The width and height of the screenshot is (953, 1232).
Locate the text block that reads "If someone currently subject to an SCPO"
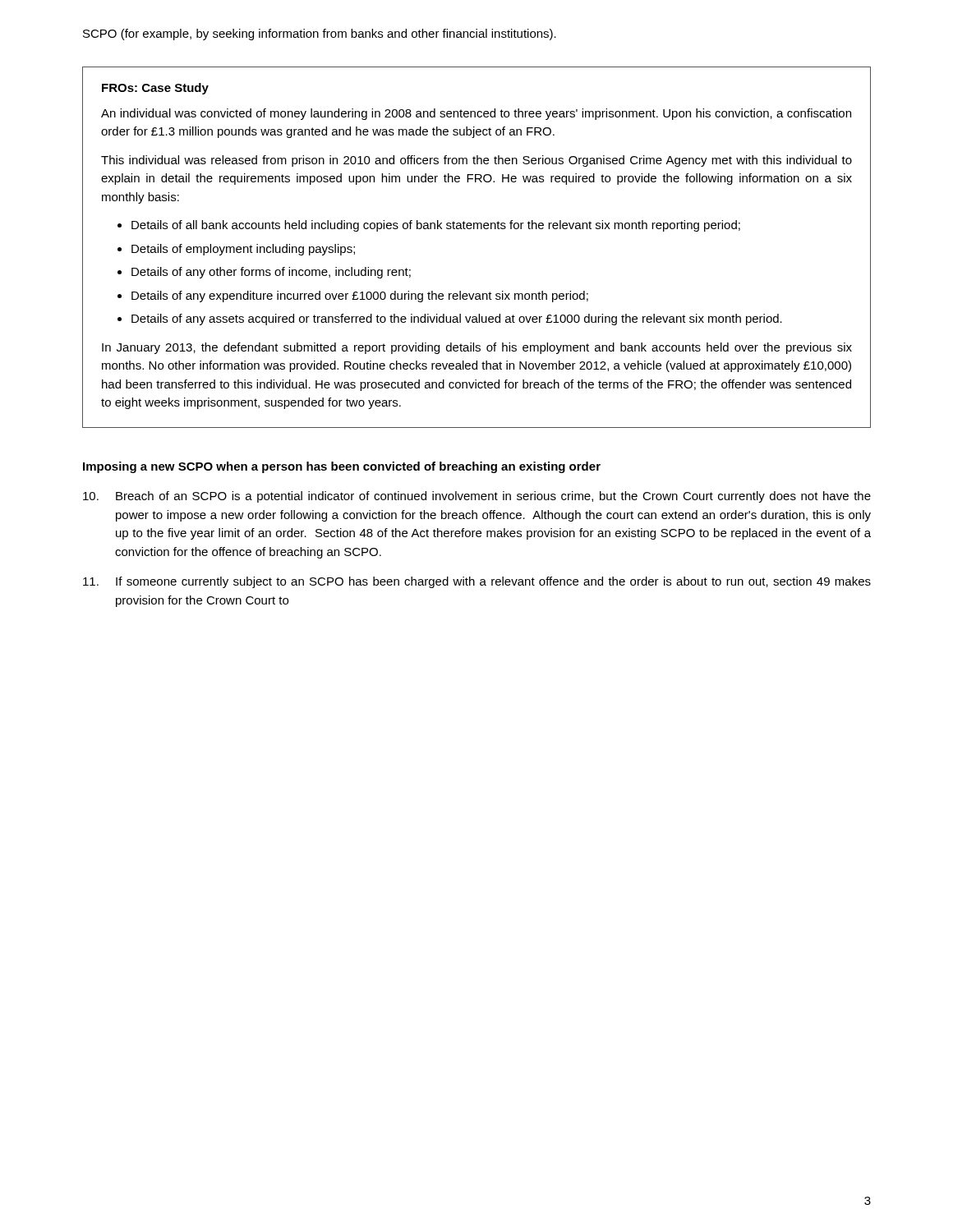476,591
